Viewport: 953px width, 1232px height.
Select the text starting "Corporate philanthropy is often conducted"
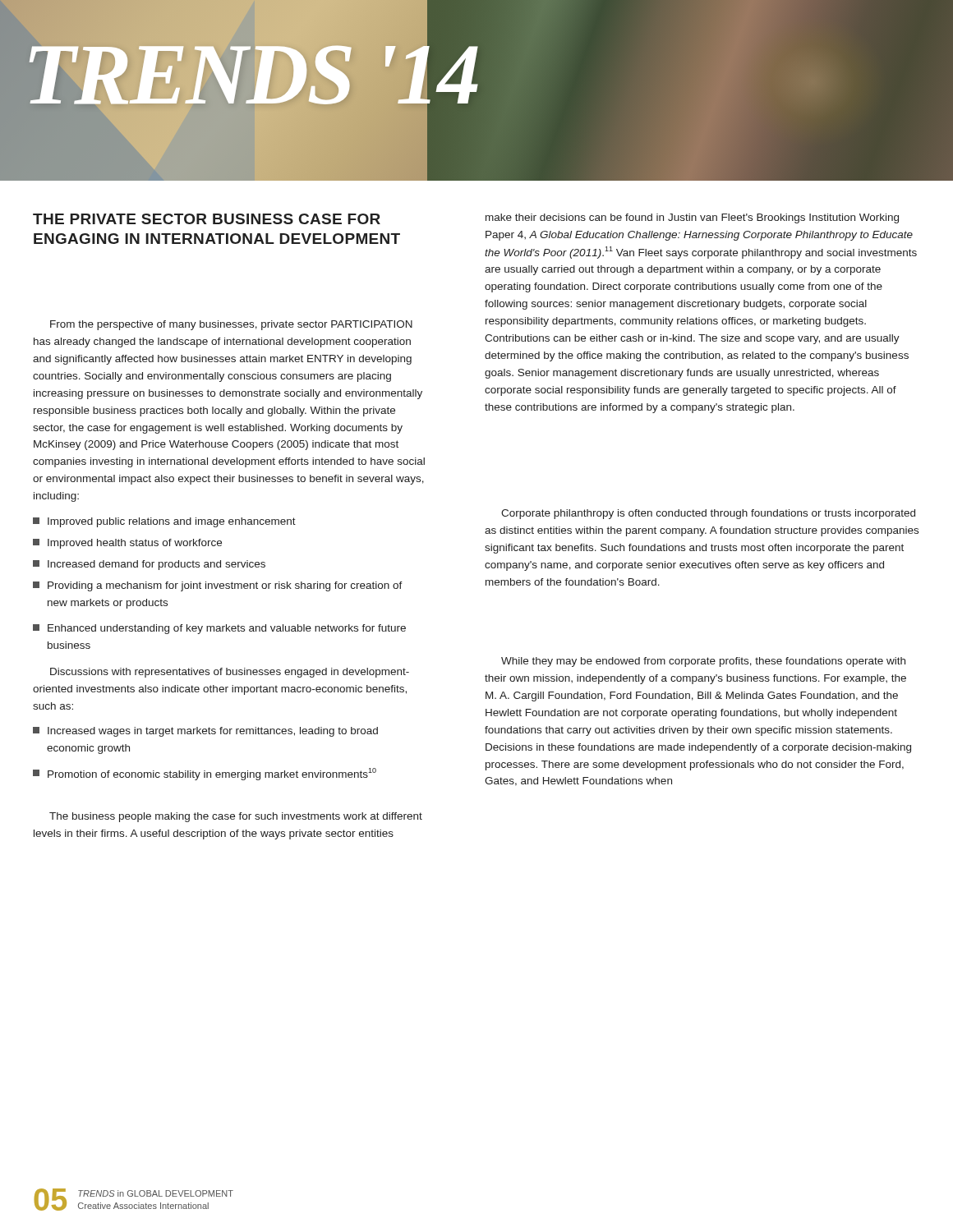tap(702, 548)
